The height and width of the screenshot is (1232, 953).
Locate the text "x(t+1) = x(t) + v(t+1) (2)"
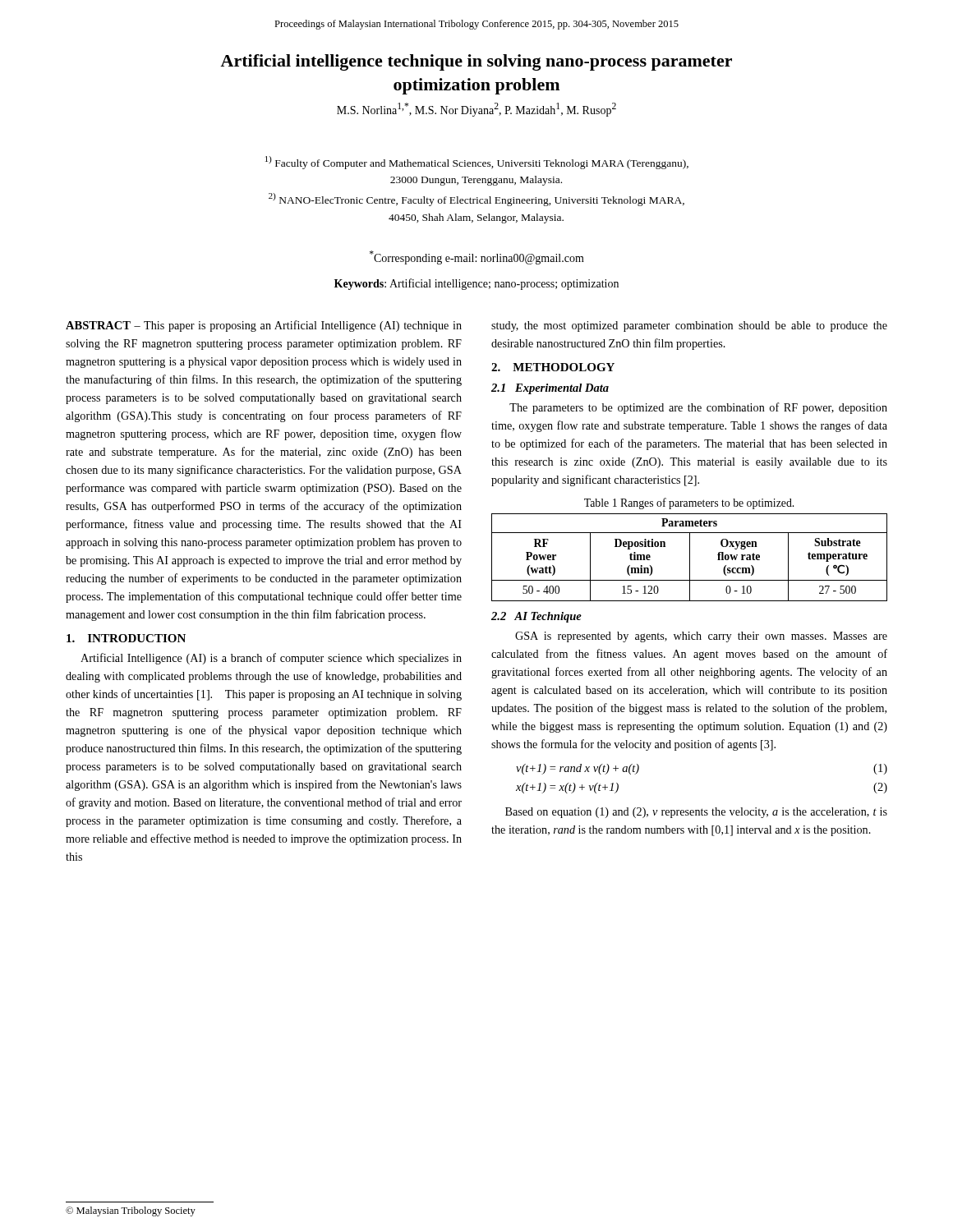click(566, 787)
